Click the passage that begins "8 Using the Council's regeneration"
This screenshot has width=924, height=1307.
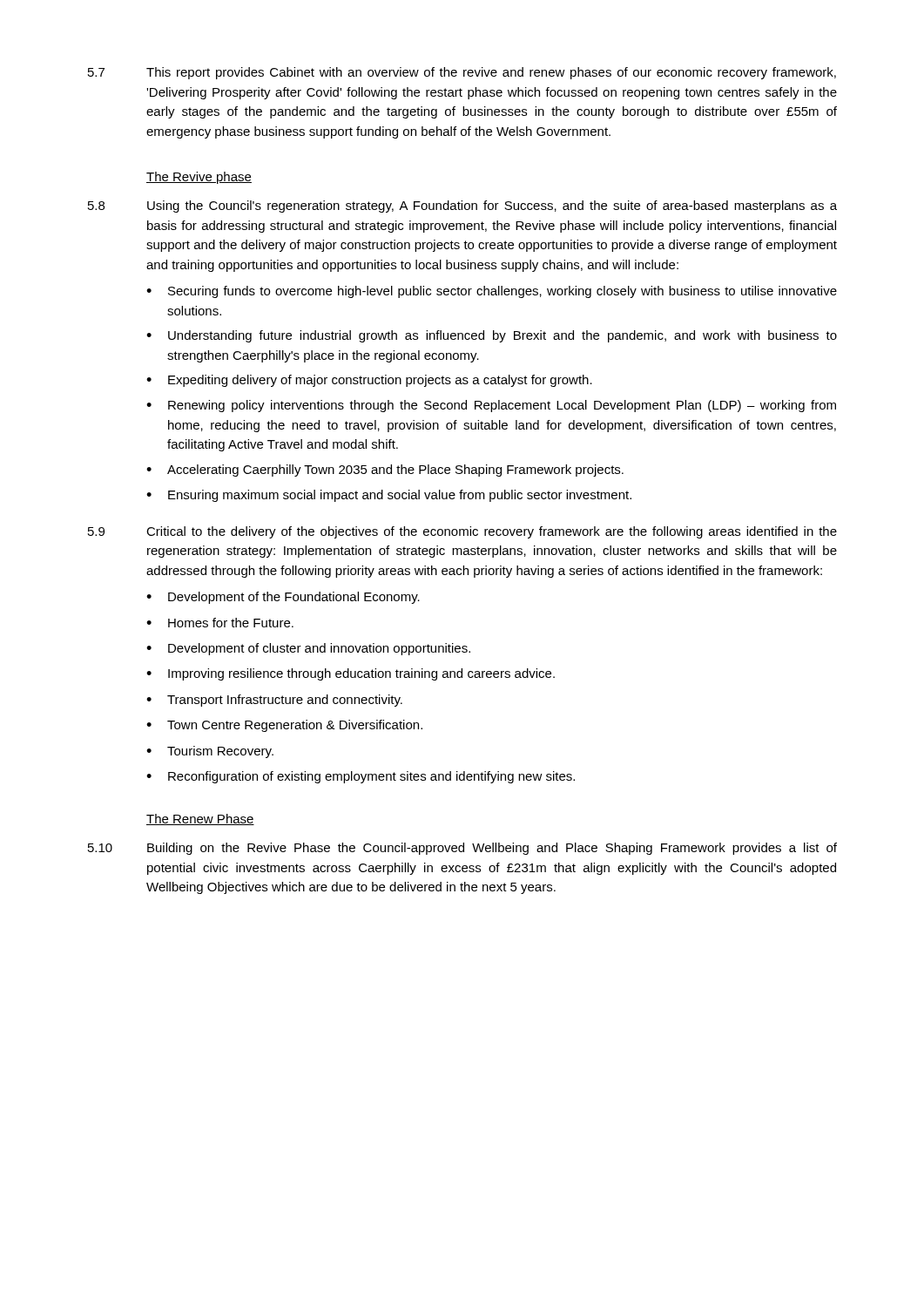462,235
